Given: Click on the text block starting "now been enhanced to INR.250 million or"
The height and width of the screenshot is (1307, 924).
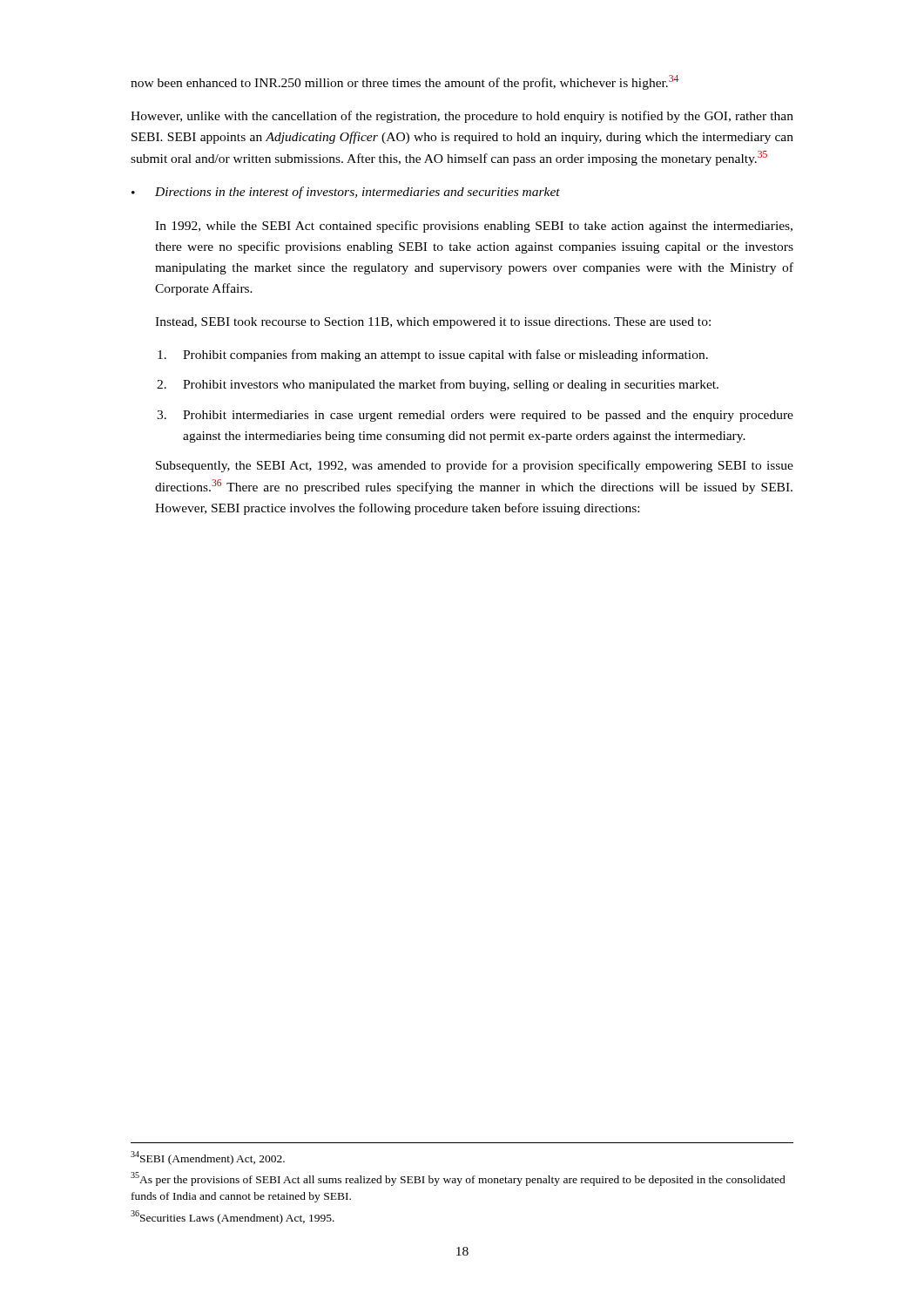Looking at the screenshot, I should 405,82.
